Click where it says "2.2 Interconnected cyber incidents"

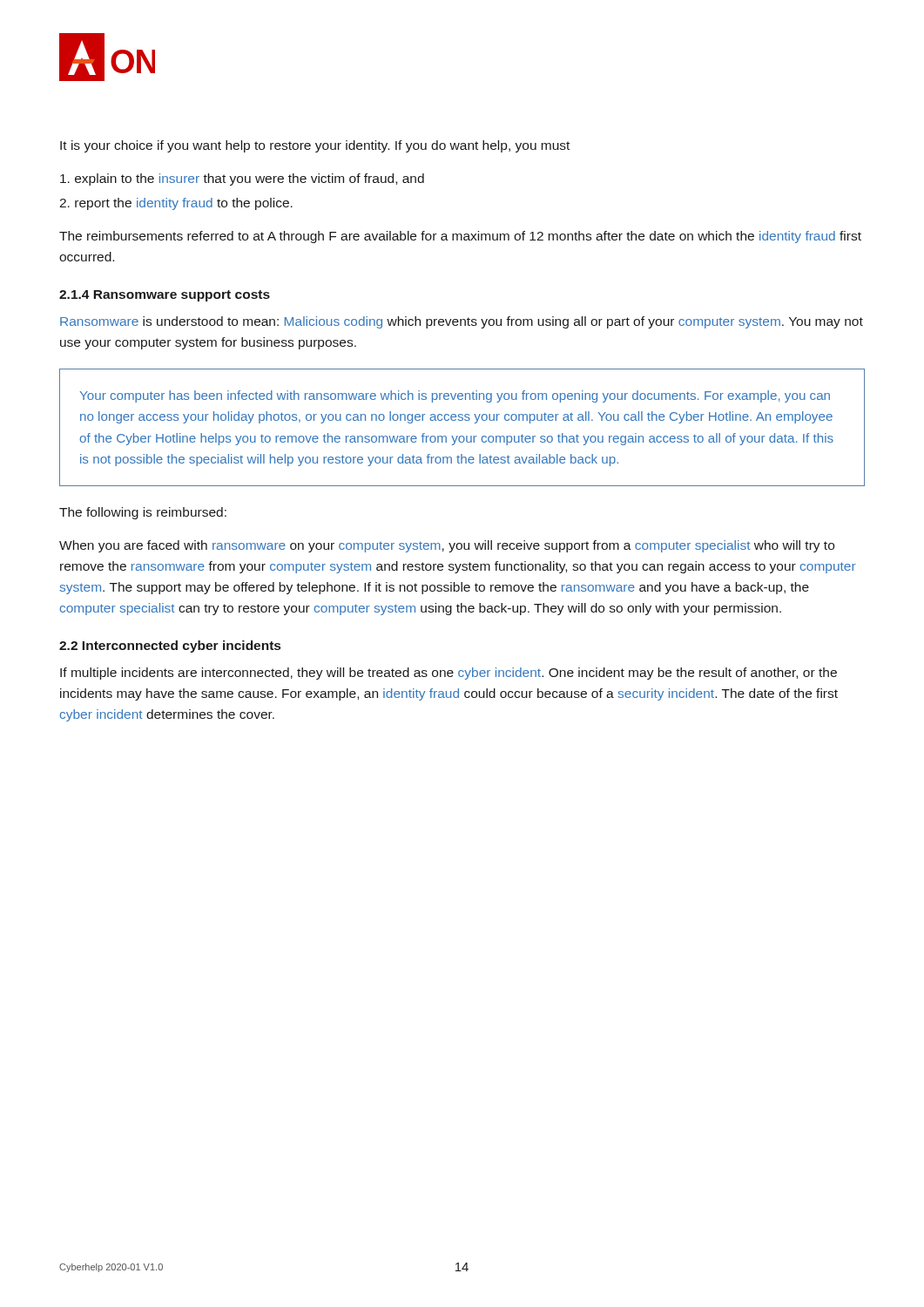click(x=170, y=646)
